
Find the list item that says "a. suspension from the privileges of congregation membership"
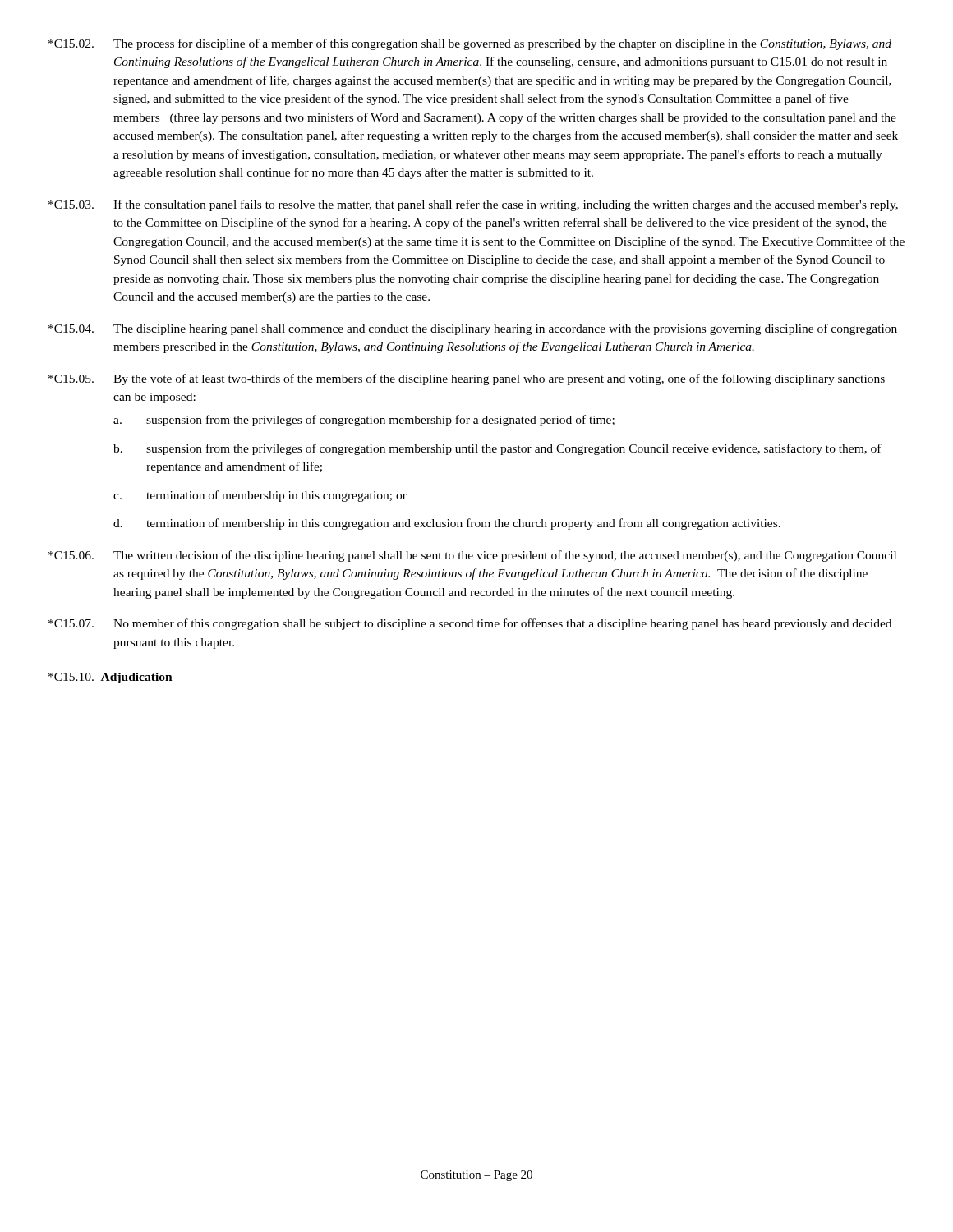[509, 420]
